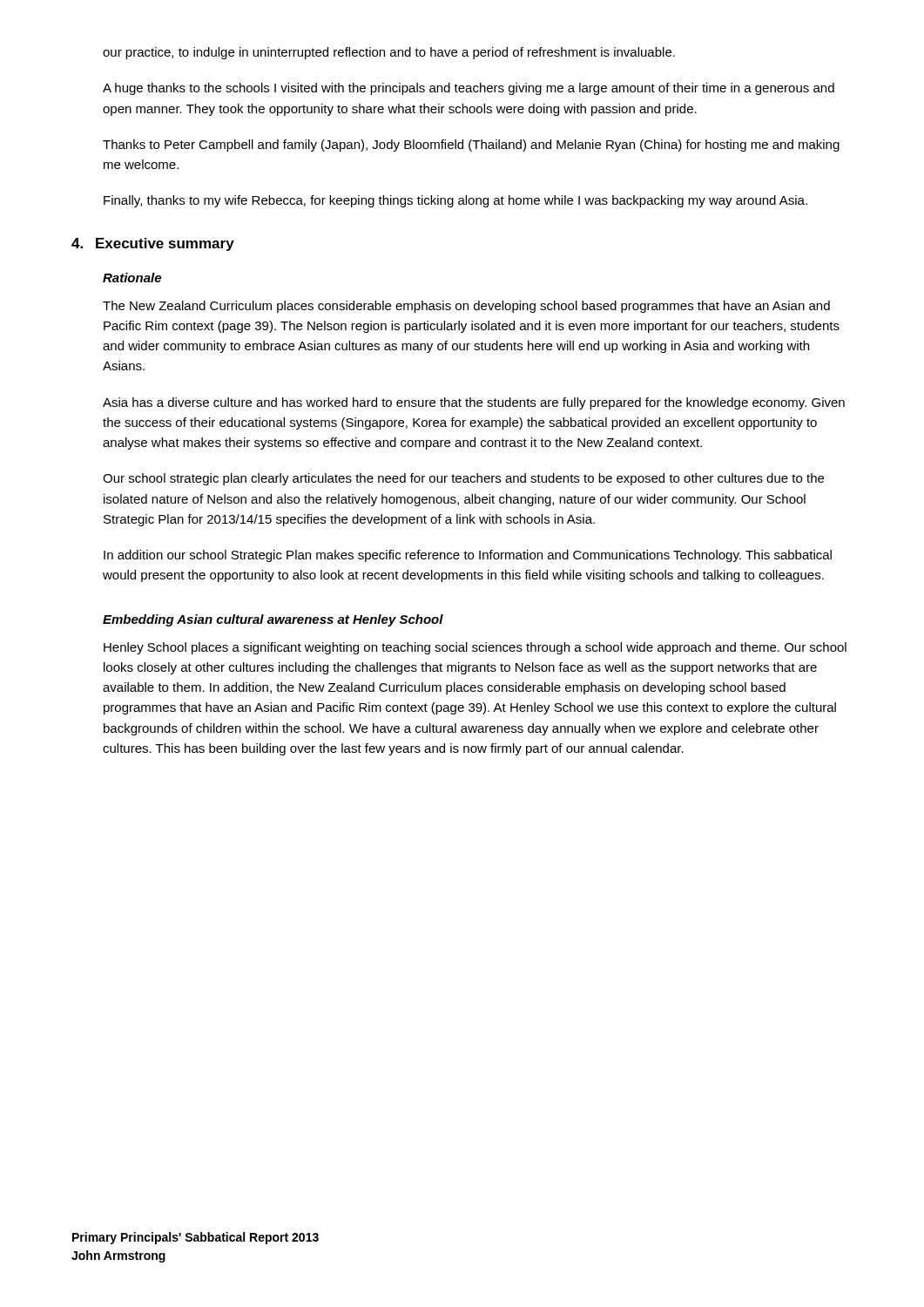Locate the block of text that opens with "Asia has a diverse culture and"
Screen dimensions: 1307x924
pyautogui.click(x=474, y=422)
